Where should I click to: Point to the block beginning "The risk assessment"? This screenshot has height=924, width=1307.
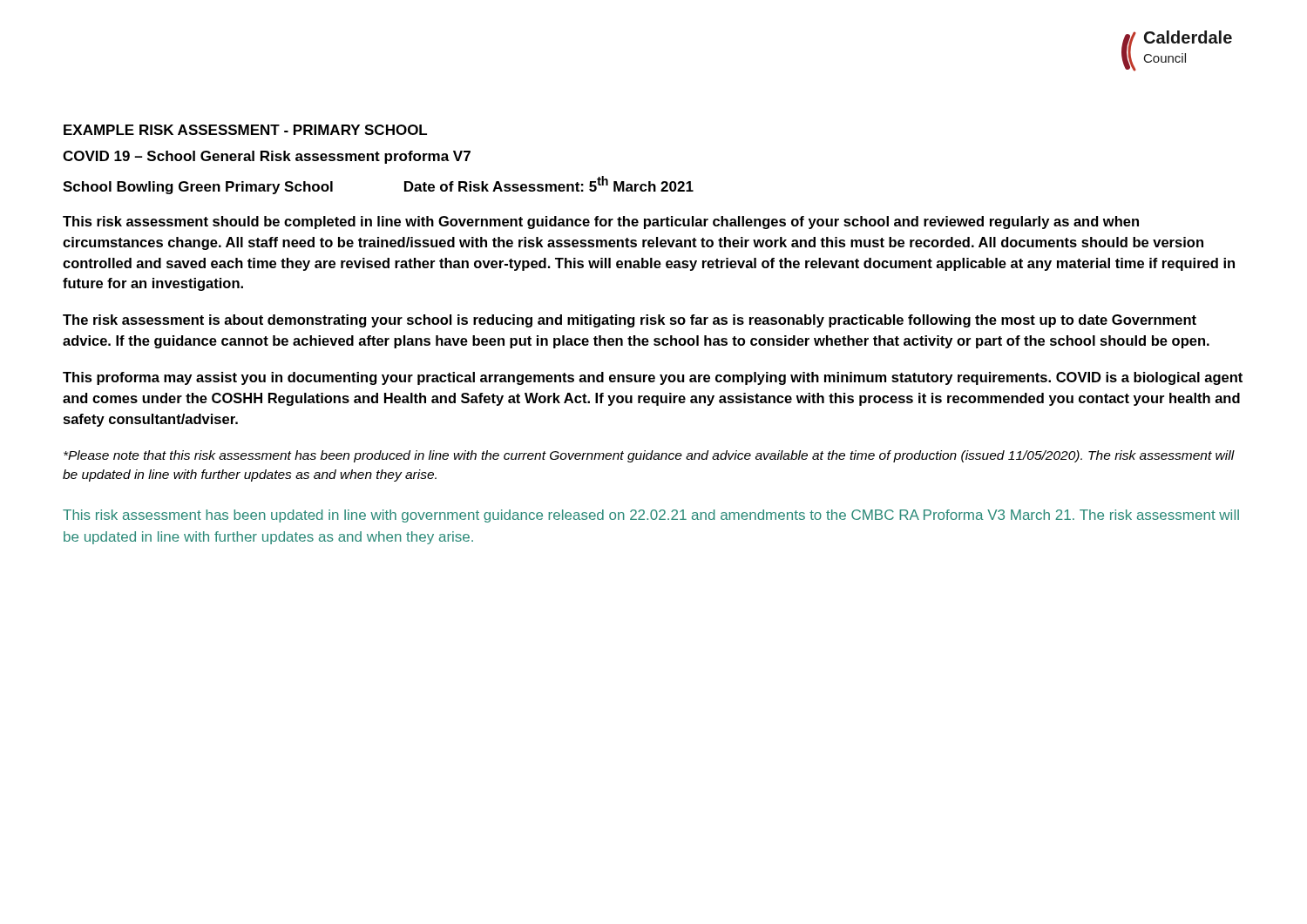coord(636,330)
